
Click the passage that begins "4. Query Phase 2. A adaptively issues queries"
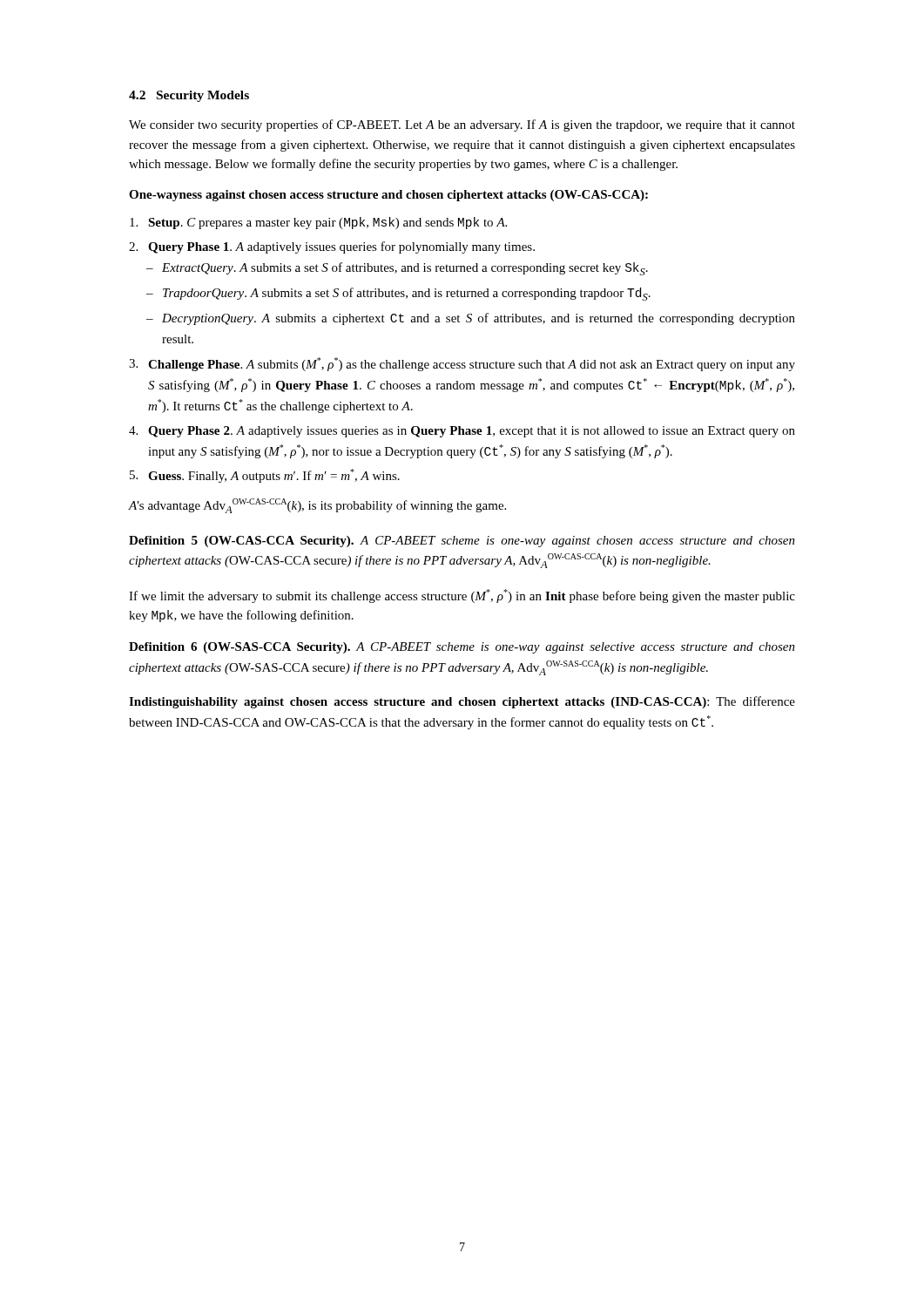pyautogui.click(x=462, y=441)
